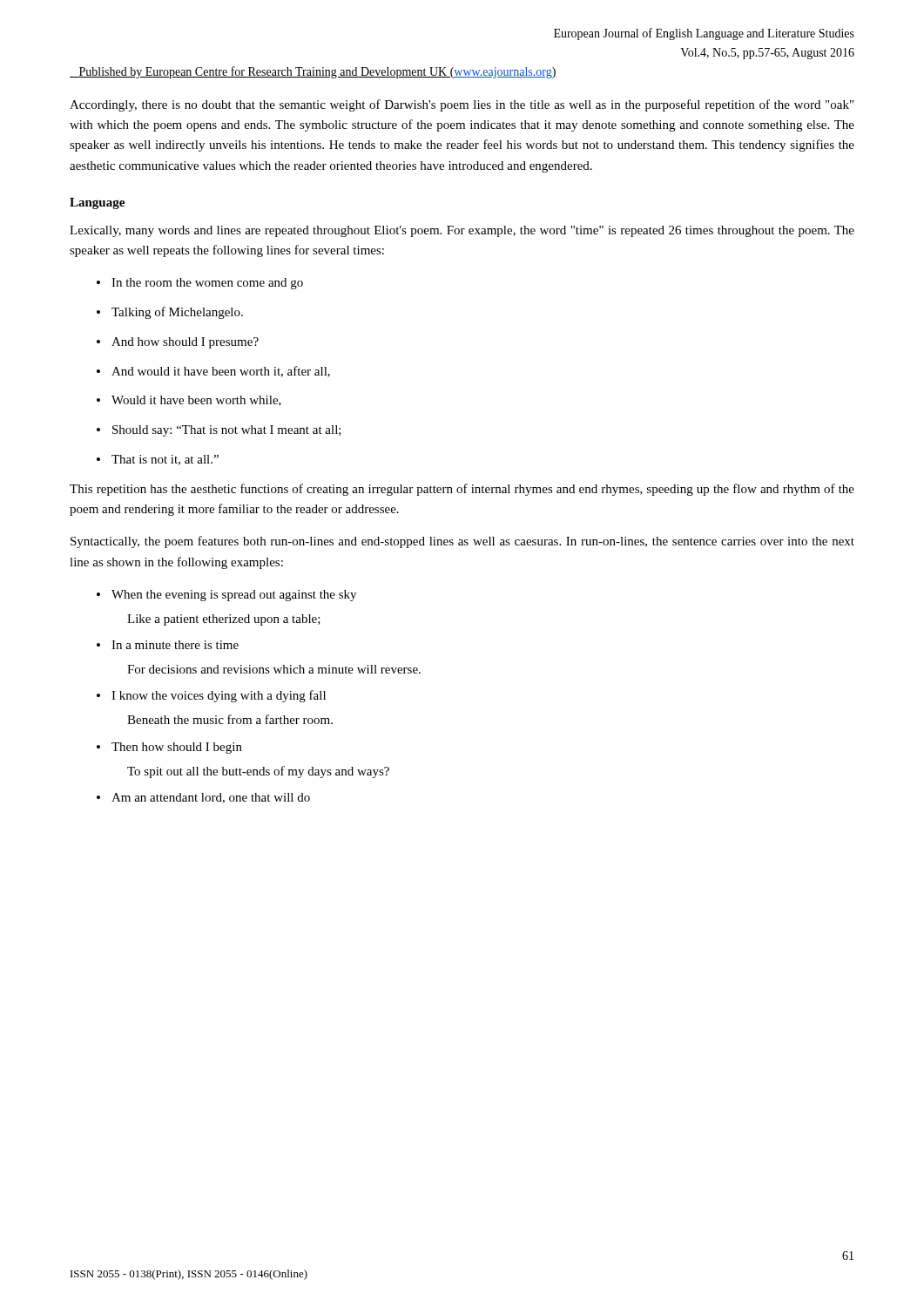Locate the block of text that opens with "Accordingly, there is no doubt"

[462, 135]
